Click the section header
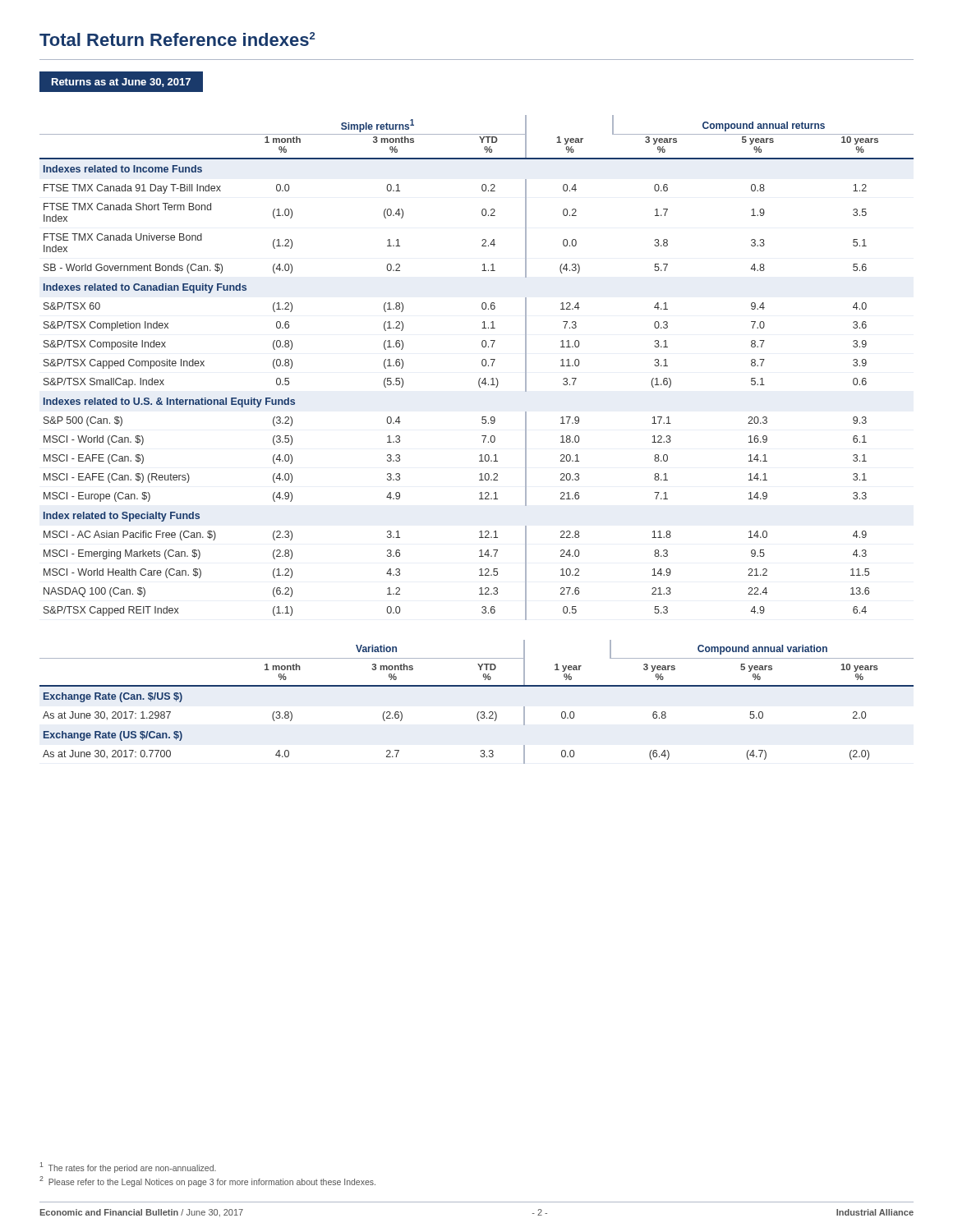This screenshot has height=1232, width=953. coord(121,82)
